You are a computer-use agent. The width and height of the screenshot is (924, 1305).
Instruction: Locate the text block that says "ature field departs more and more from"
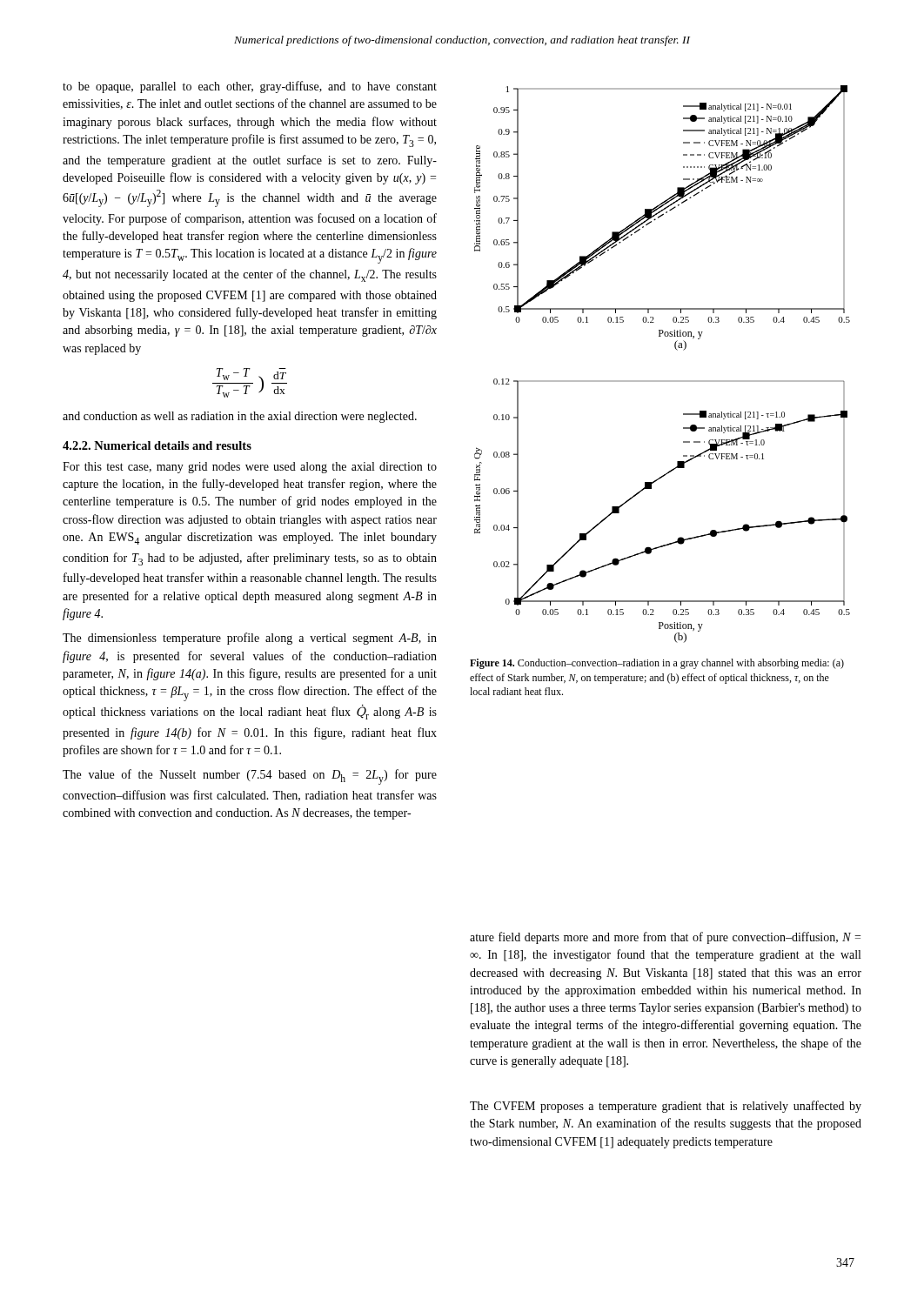tap(666, 999)
